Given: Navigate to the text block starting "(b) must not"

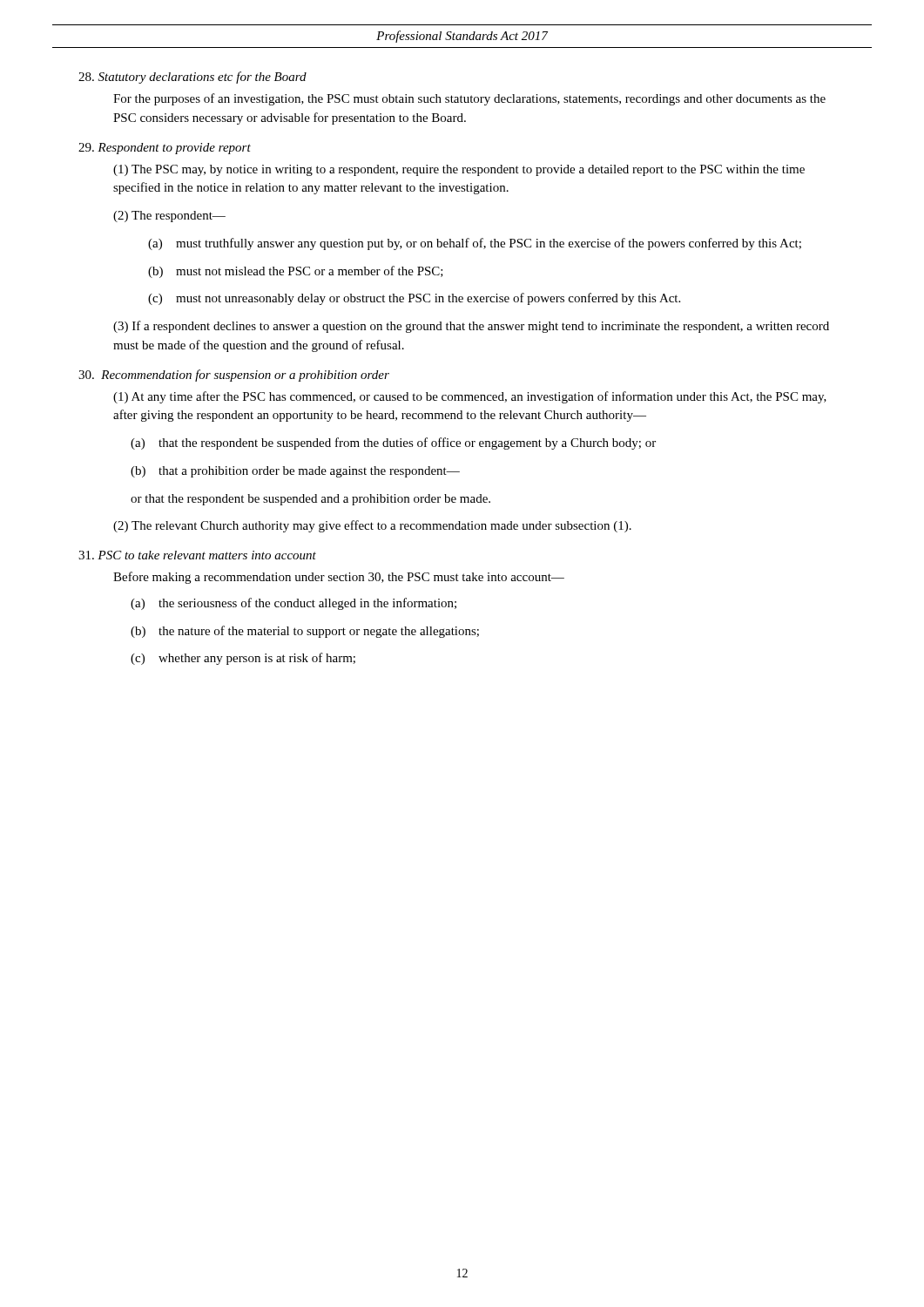Looking at the screenshot, I should coord(296,271).
